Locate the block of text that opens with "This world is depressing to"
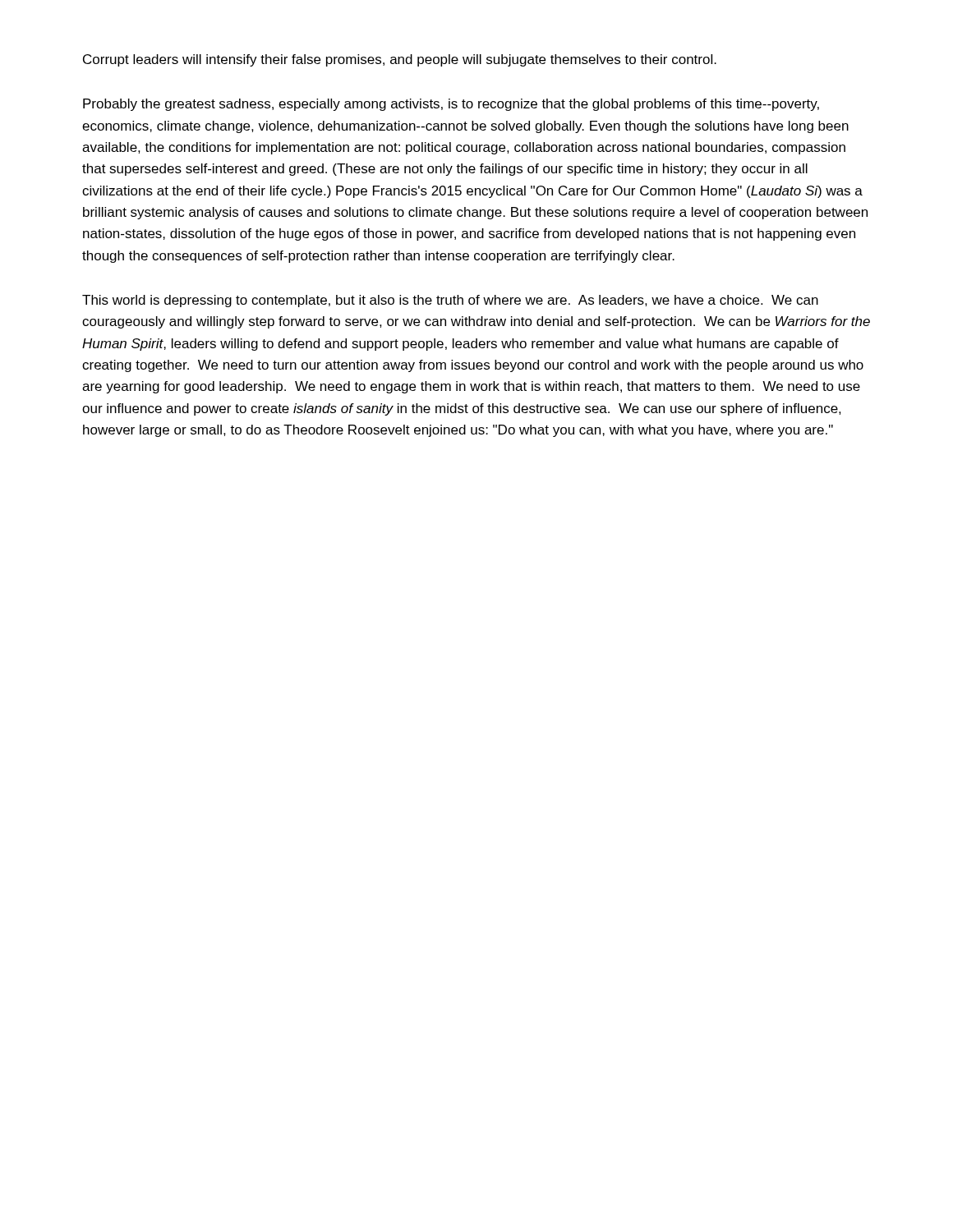 (476, 365)
